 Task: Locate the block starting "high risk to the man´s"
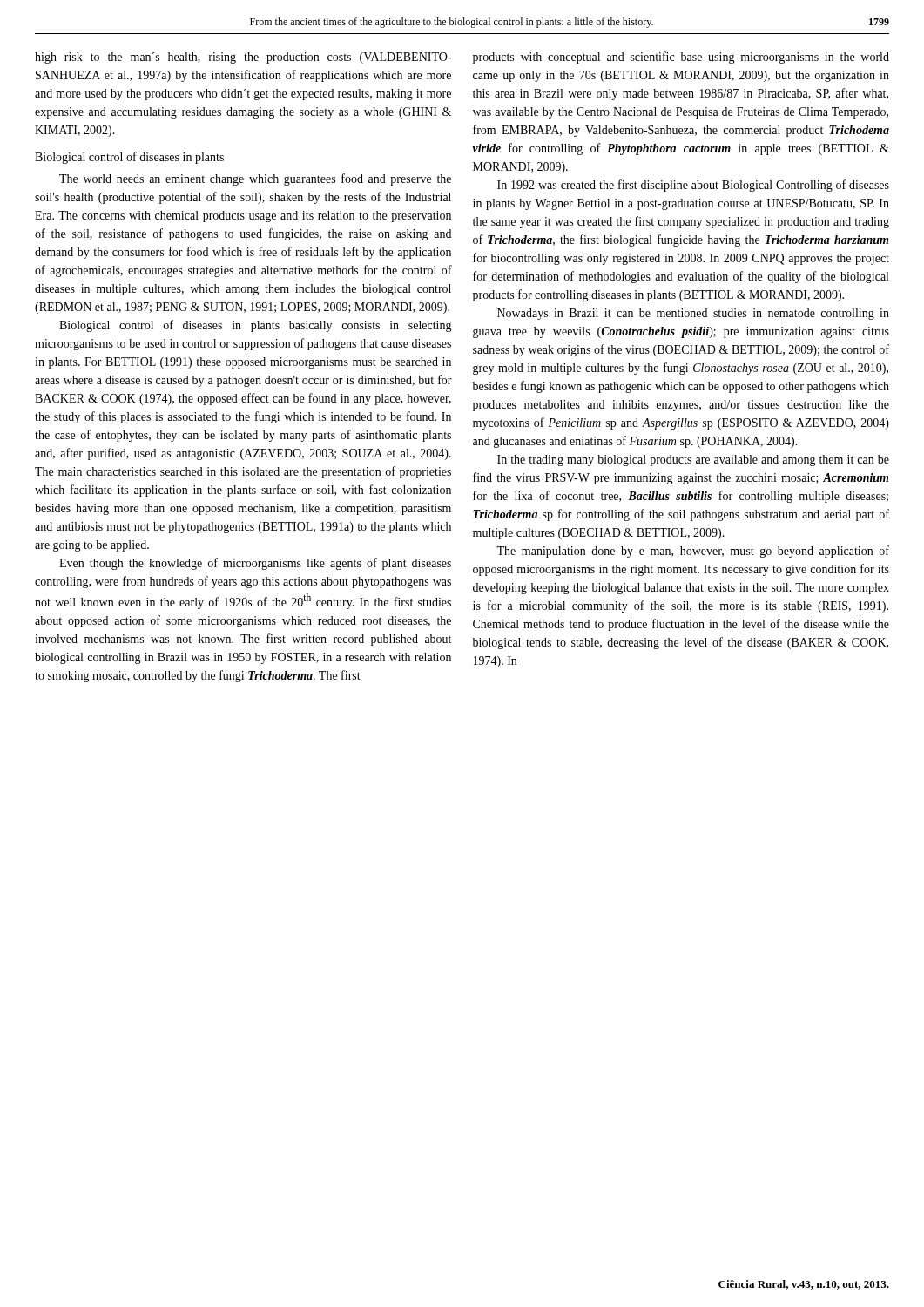243,94
